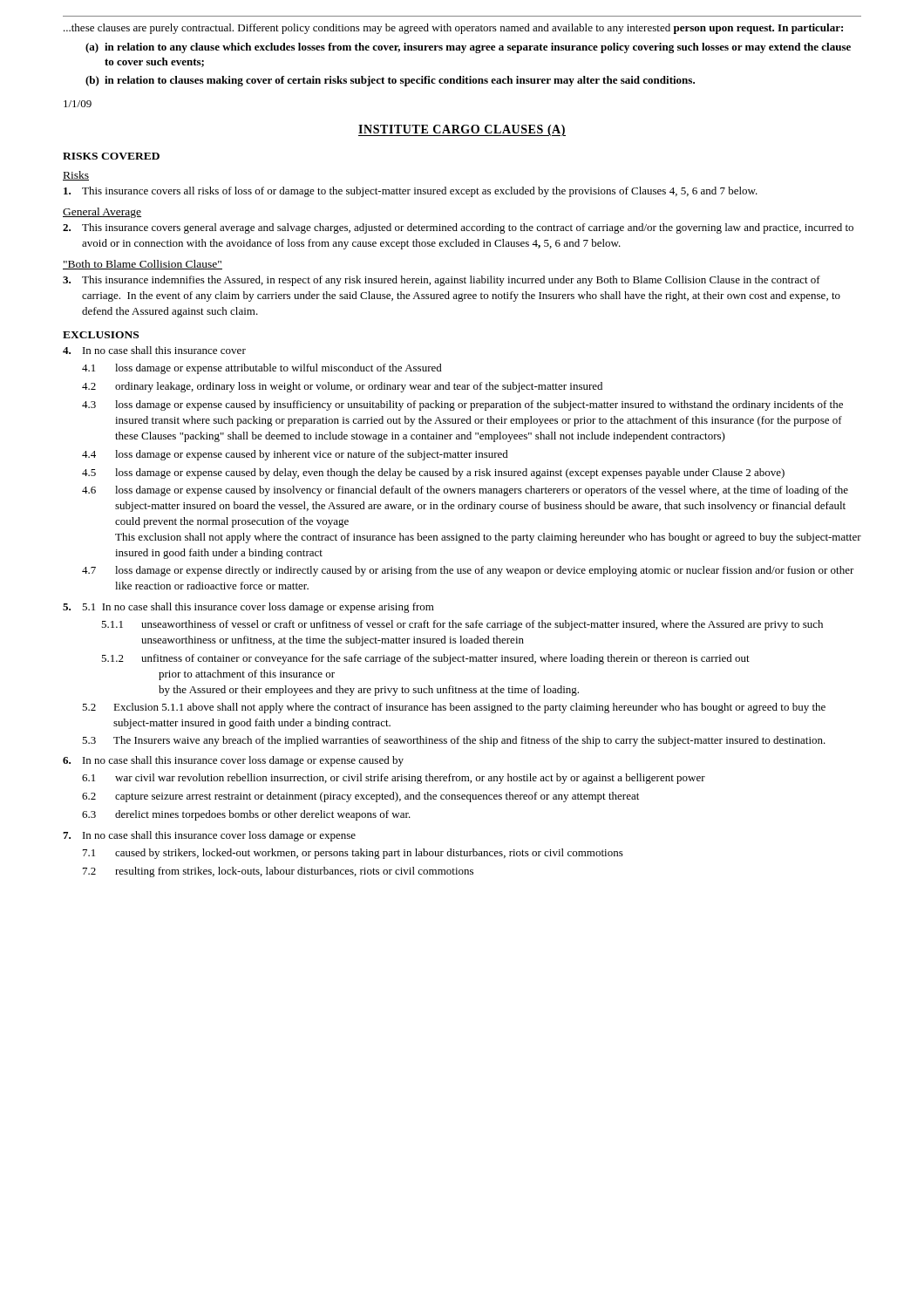Find the list item with the text "4.7 loss damage or expense directly or"
Viewport: 924px width, 1308px height.
472,578
